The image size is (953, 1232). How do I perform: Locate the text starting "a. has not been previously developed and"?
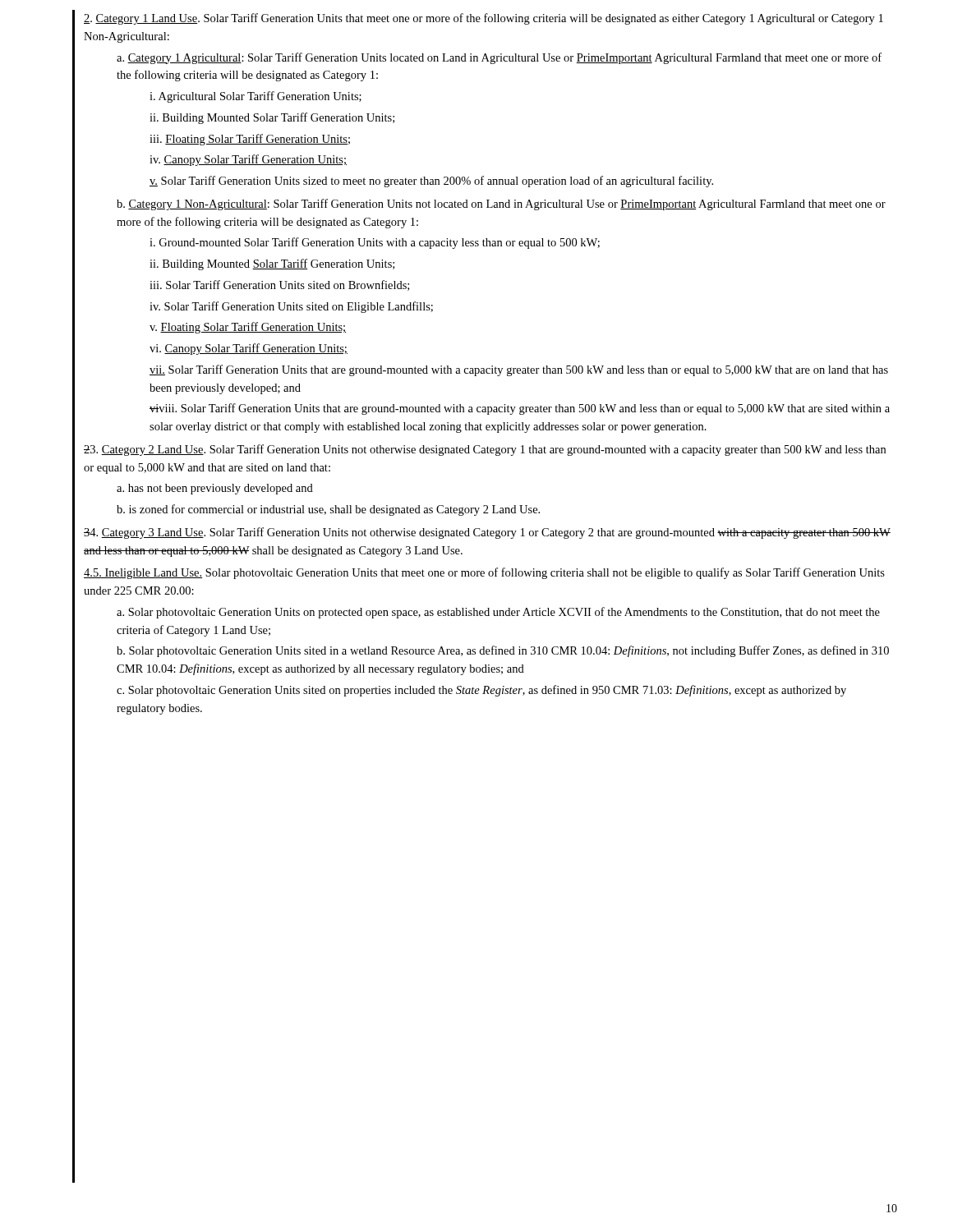click(215, 489)
